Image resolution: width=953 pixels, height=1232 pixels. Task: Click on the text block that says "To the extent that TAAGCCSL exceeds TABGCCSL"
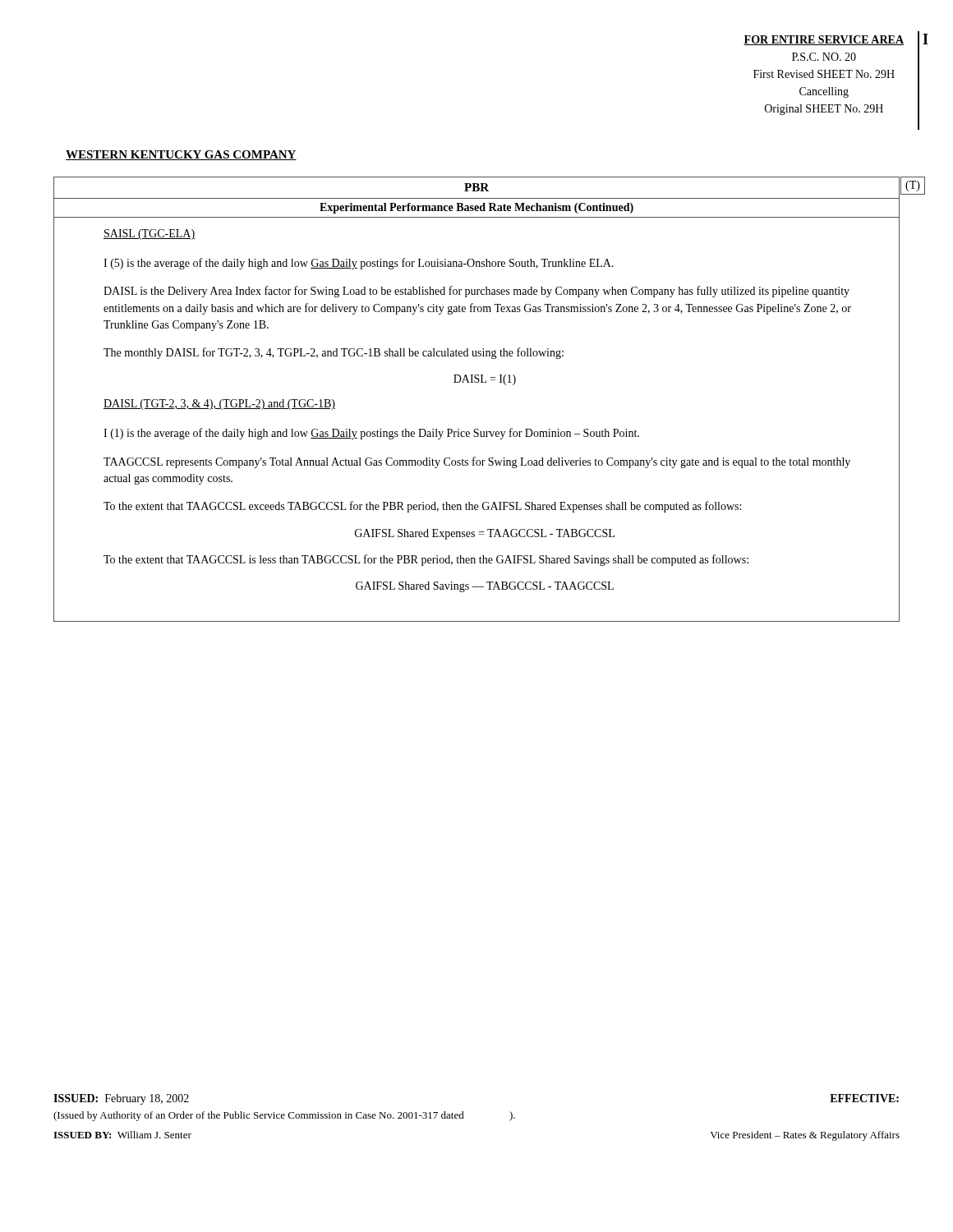pyautogui.click(x=423, y=507)
